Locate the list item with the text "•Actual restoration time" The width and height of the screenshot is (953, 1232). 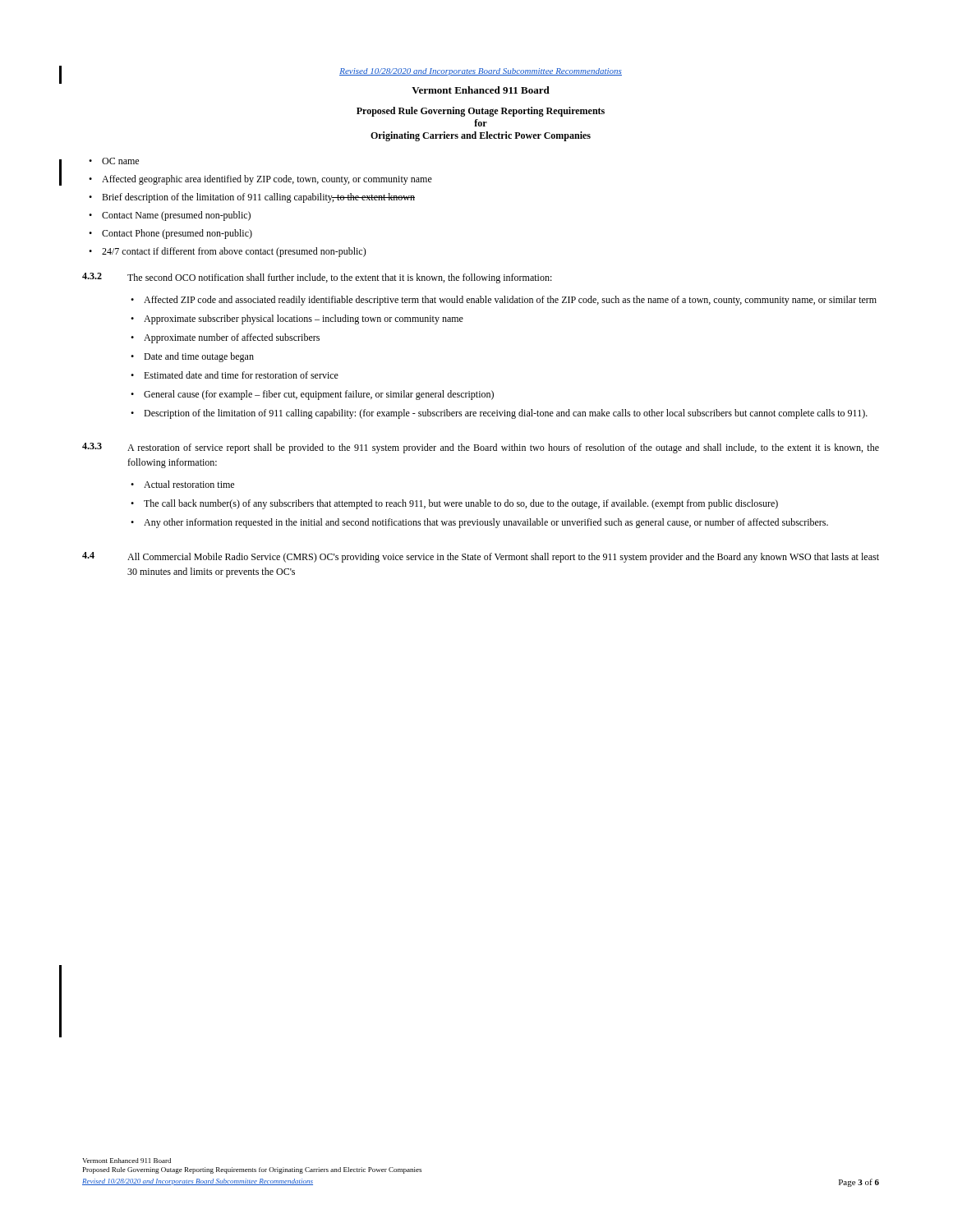pos(183,484)
